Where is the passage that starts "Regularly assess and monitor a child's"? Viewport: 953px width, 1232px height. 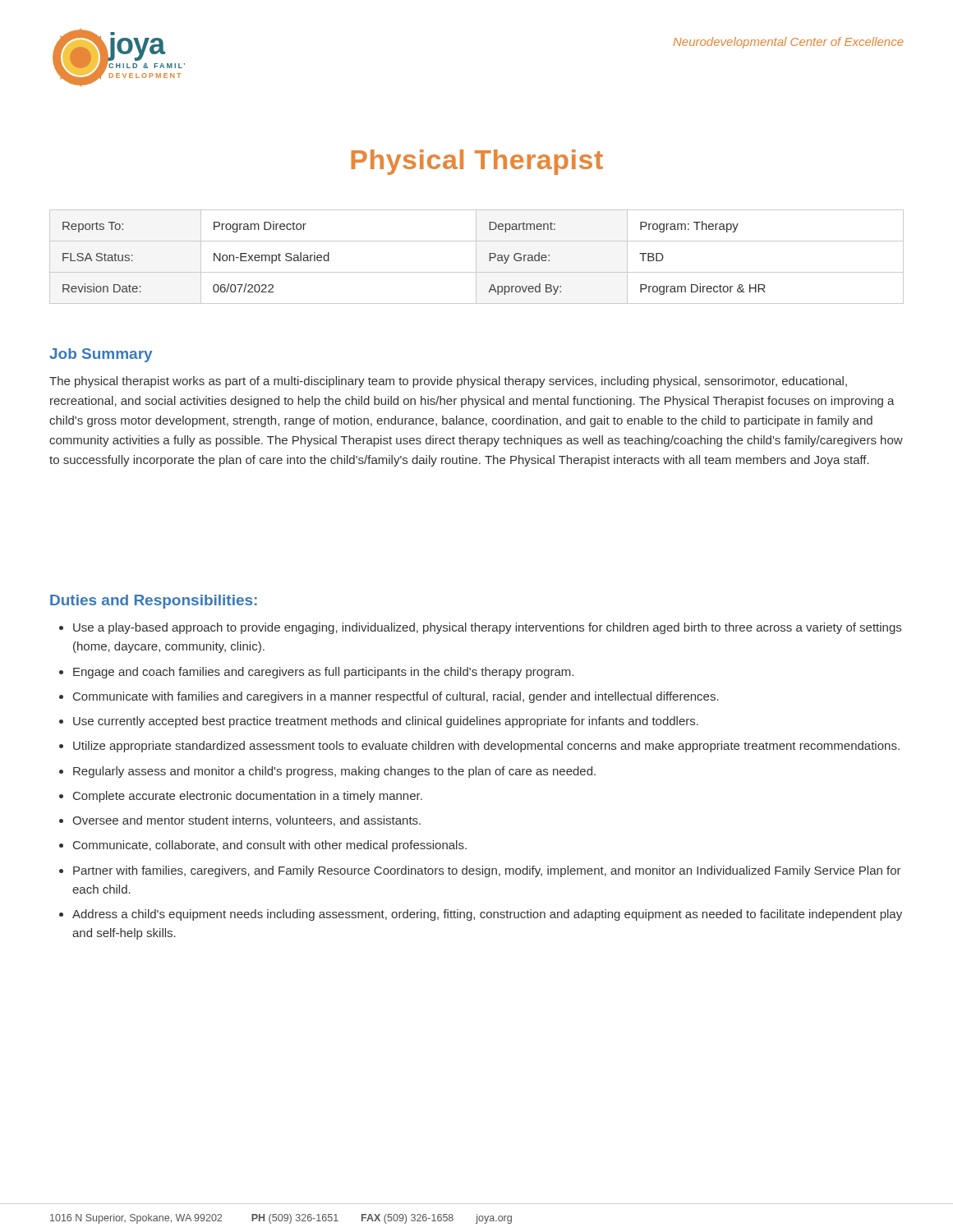tap(335, 770)
